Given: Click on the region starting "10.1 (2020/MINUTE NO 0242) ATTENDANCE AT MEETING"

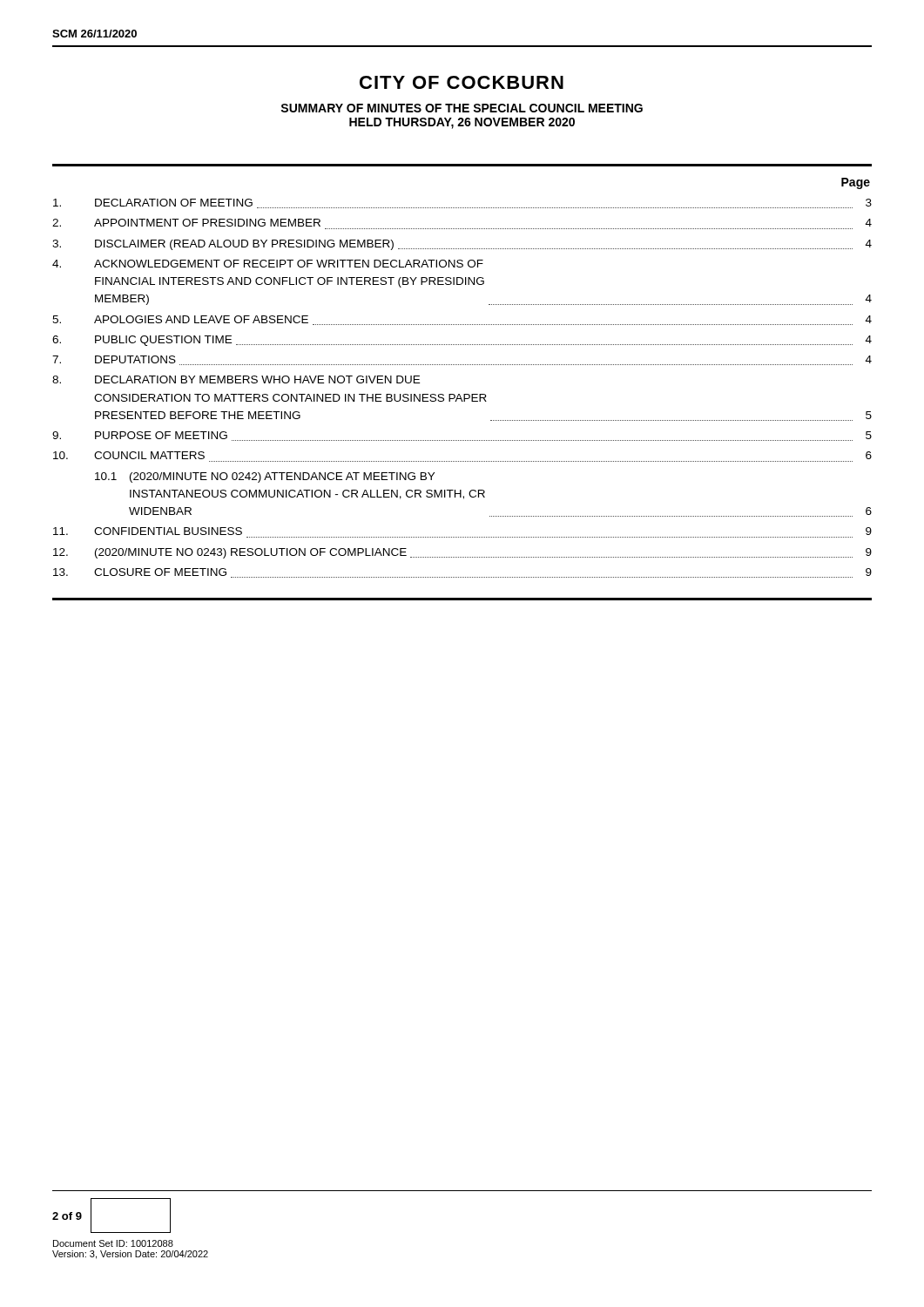Looking at the screenshot, I should 483,494.
